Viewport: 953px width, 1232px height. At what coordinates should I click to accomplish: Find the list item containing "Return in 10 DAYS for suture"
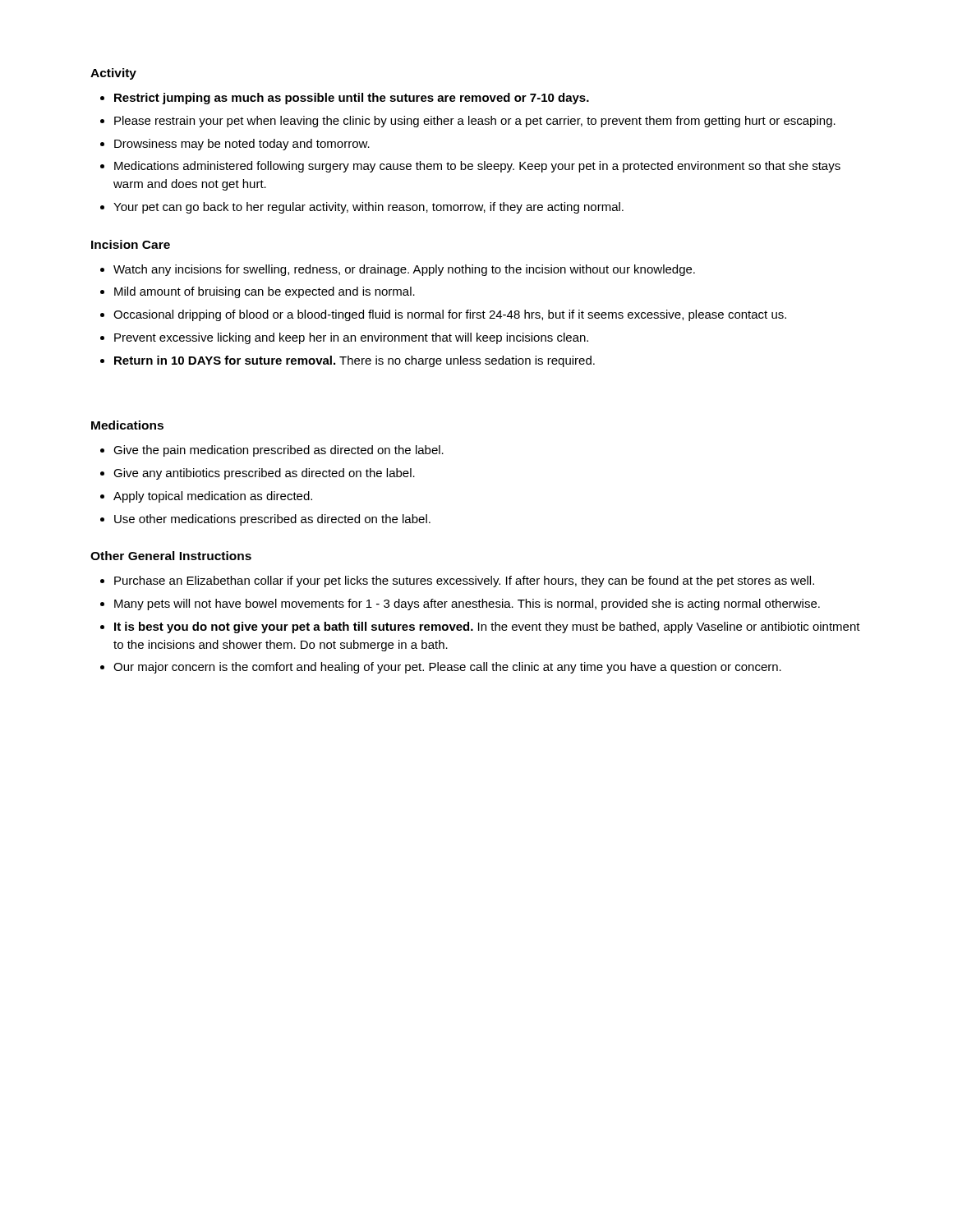tap(354, 360)
